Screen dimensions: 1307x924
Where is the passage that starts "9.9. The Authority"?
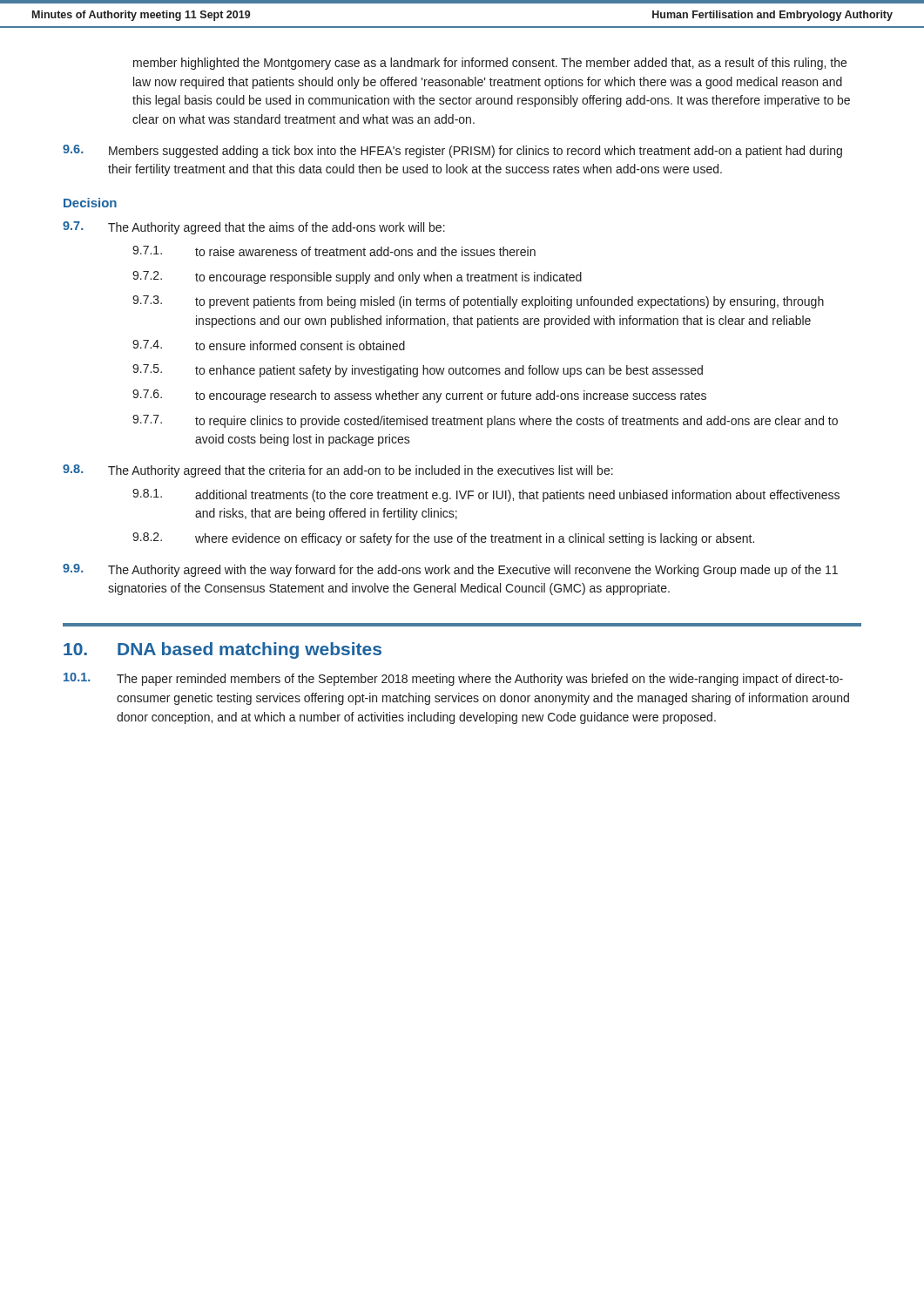coord(462,580)
